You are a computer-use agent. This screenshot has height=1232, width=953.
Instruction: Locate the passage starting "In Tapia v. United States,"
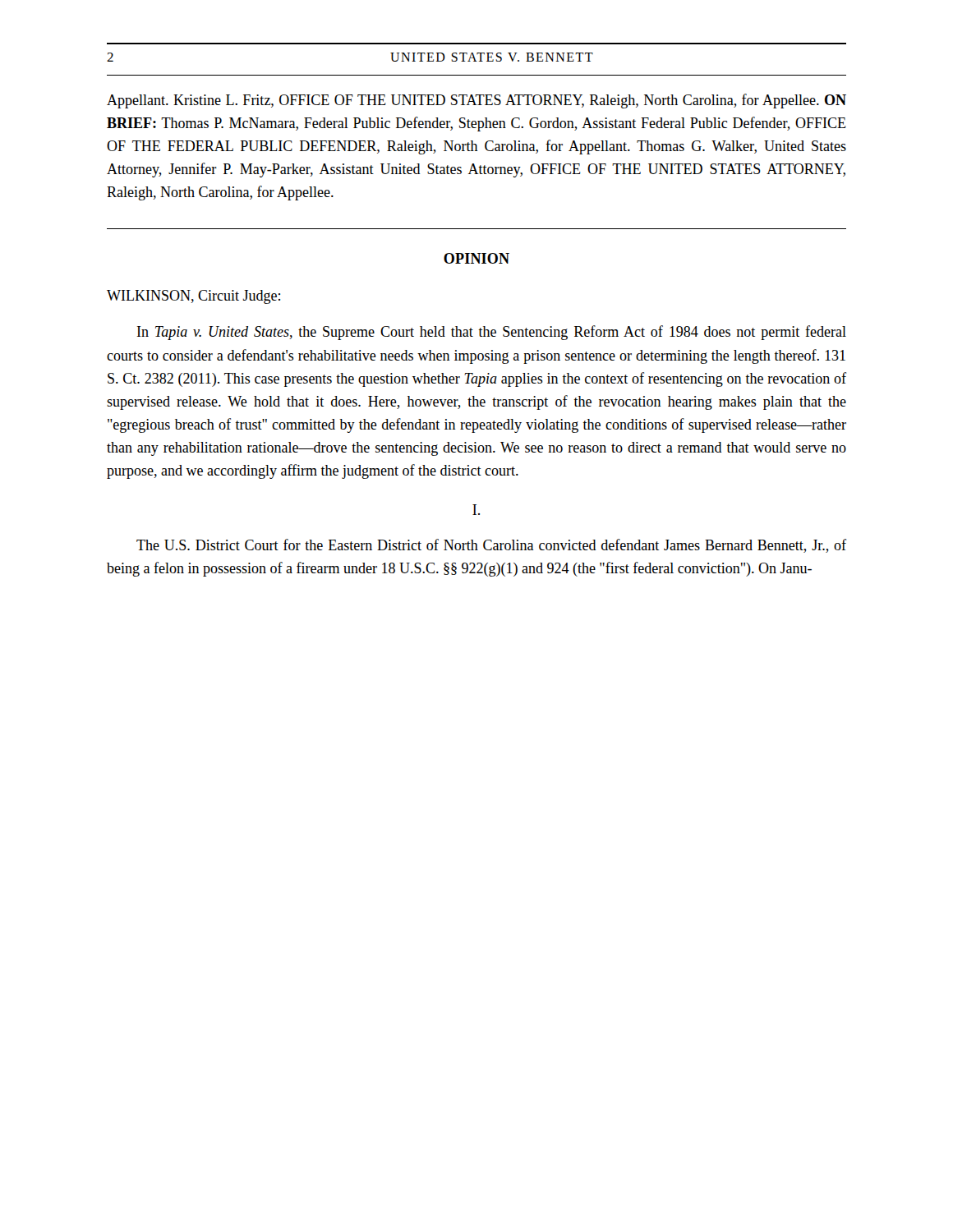(476, 401)
